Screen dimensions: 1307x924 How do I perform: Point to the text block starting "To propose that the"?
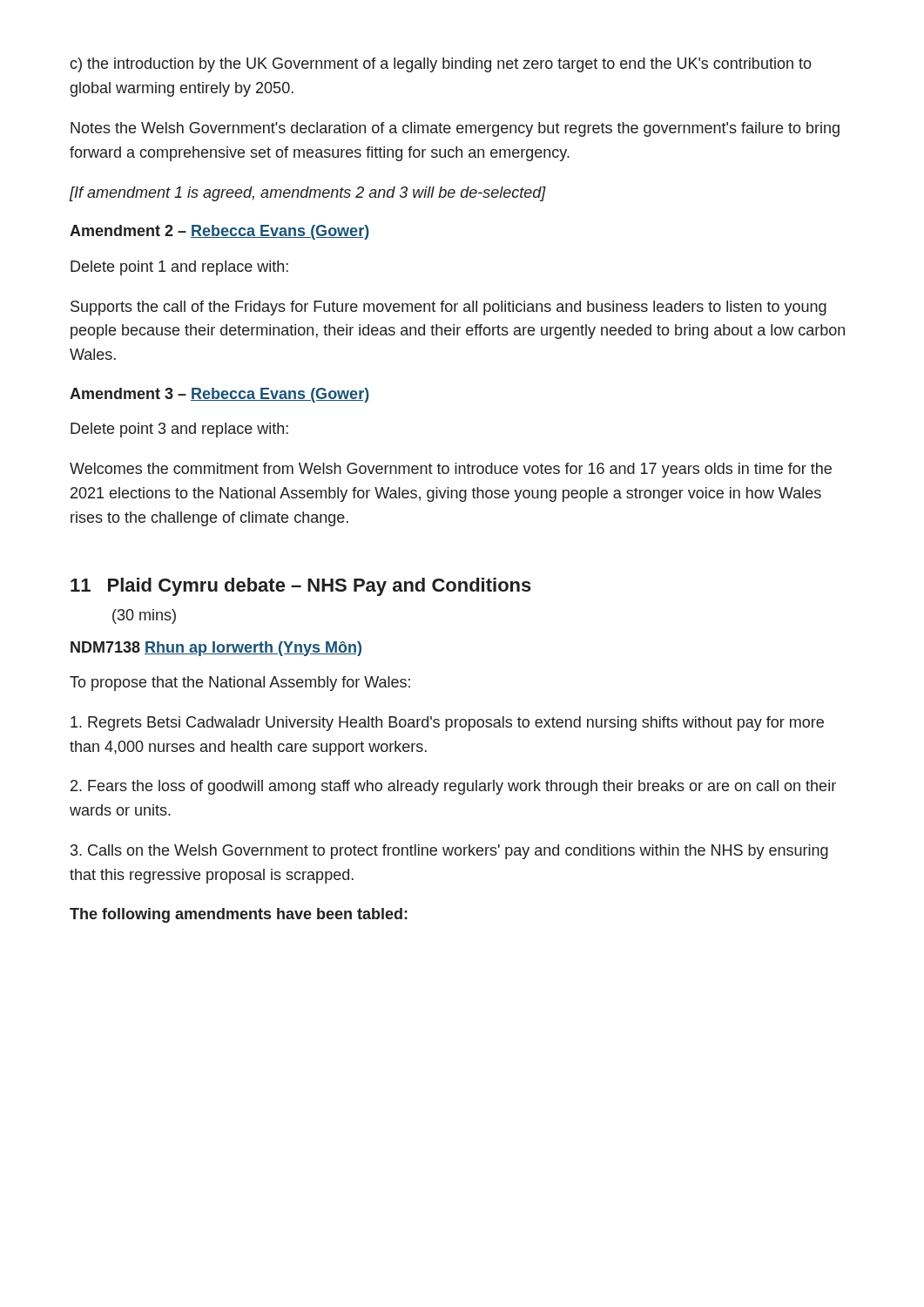tap(241, 682)
